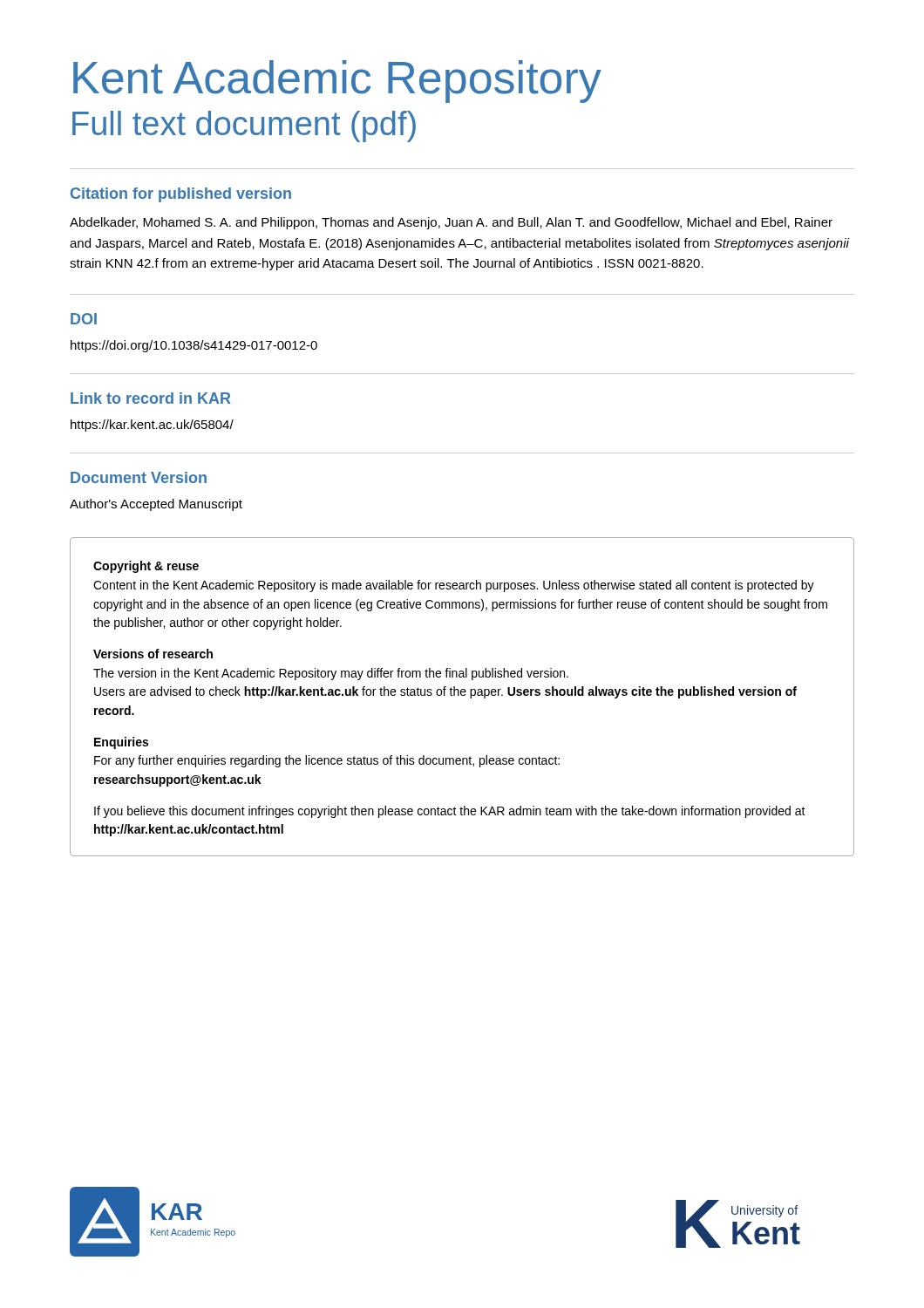The height and width of the screenshot is (1308, 924).
Task: Find "Link to record in KAR" on this page
Action: tap(150, 399)
